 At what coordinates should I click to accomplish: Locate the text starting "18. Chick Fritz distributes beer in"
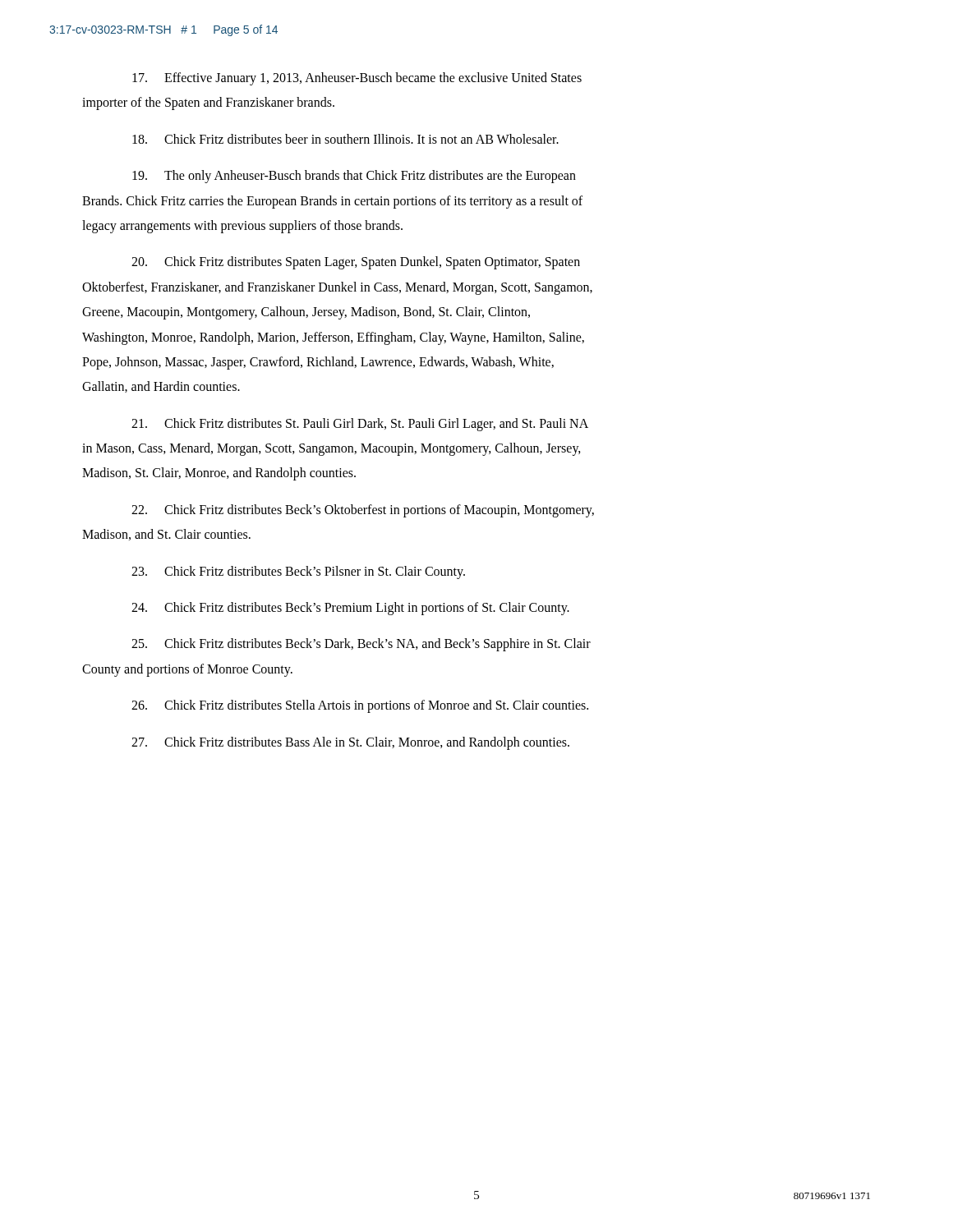pyautogui.click(x=476, y=140)
